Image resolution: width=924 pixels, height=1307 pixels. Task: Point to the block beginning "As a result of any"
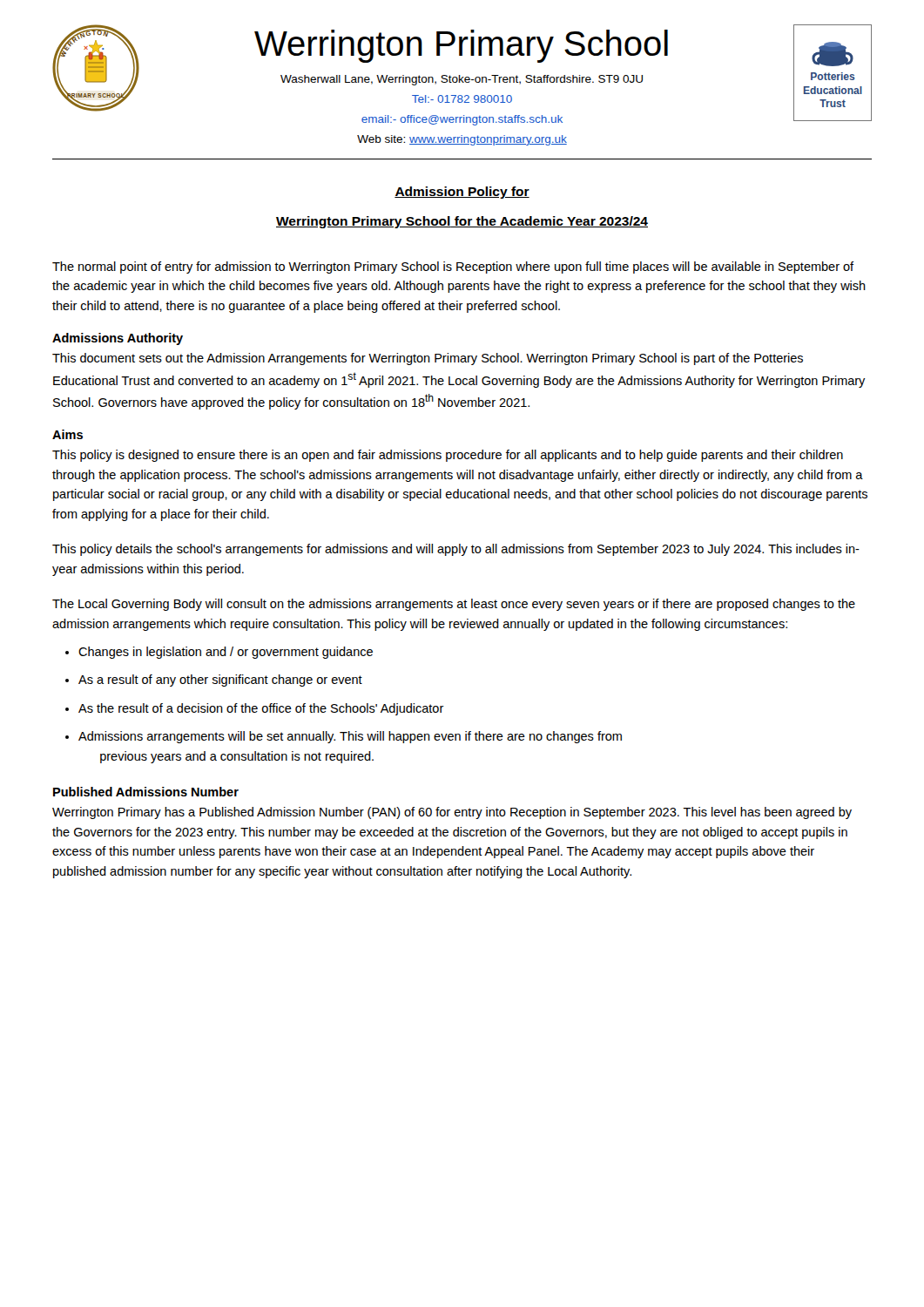(x=220, y=680)
